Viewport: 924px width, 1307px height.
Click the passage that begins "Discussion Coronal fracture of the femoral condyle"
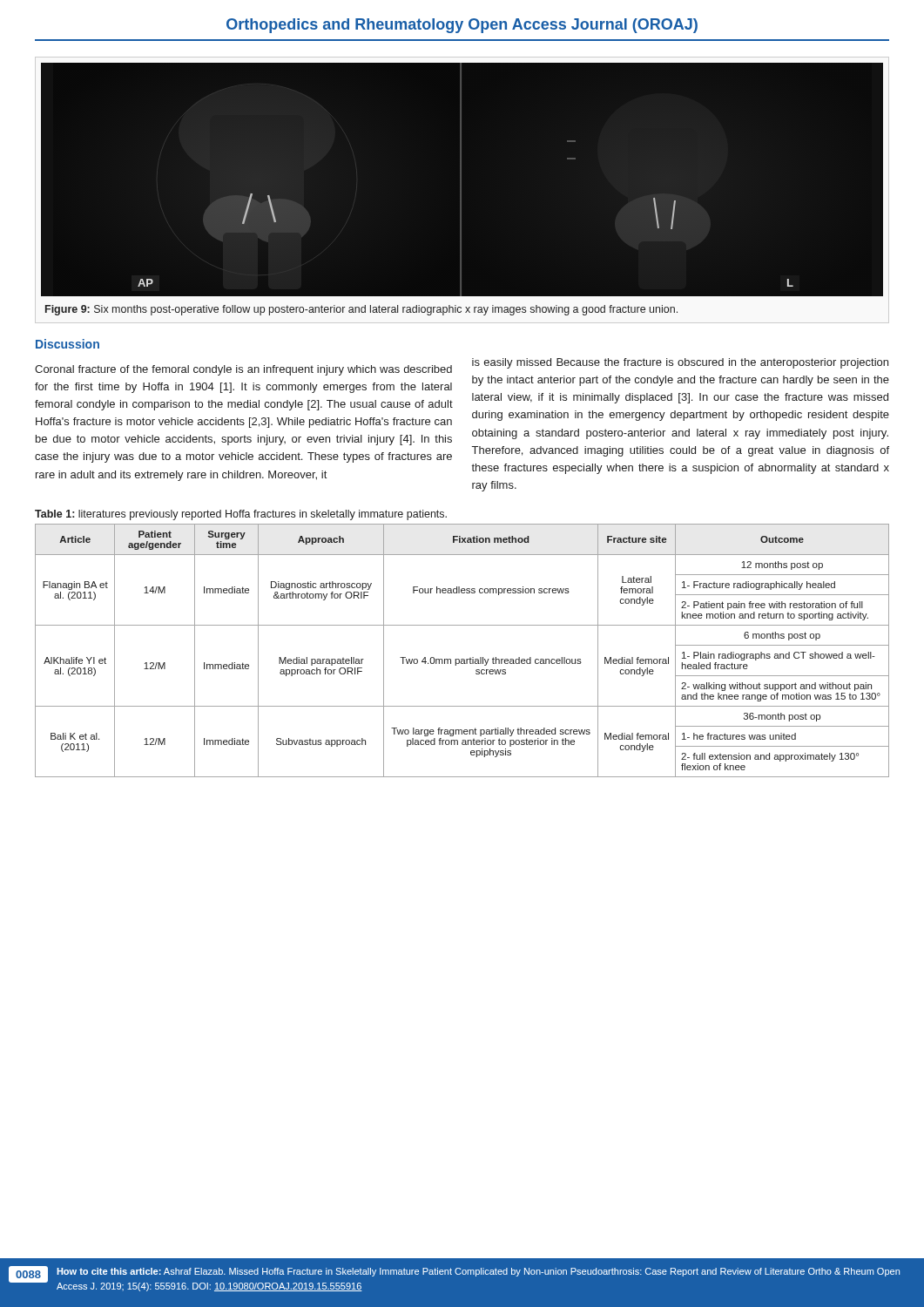click(x=244, y=409)
